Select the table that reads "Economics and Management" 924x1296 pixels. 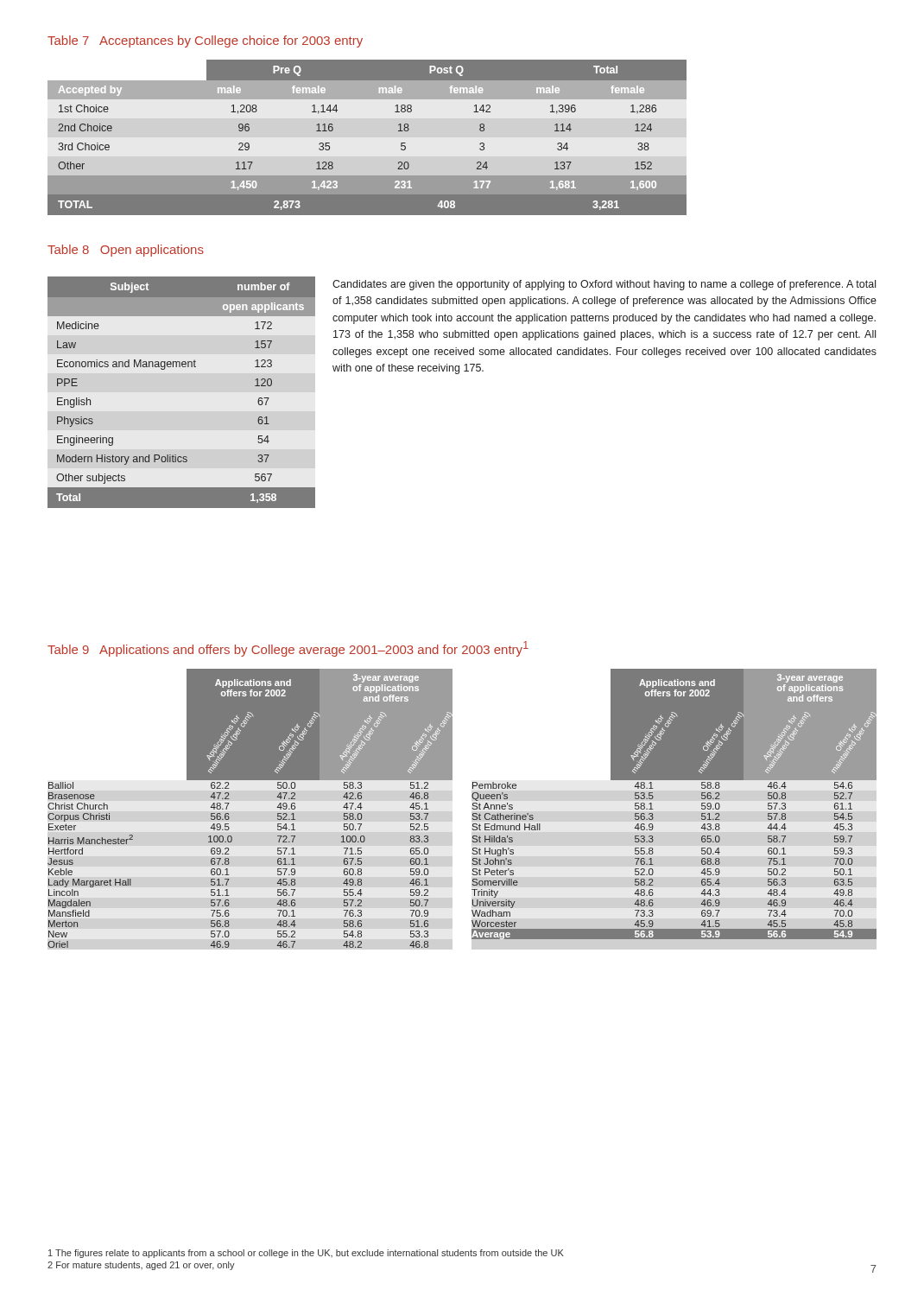(x=181, y=392)
